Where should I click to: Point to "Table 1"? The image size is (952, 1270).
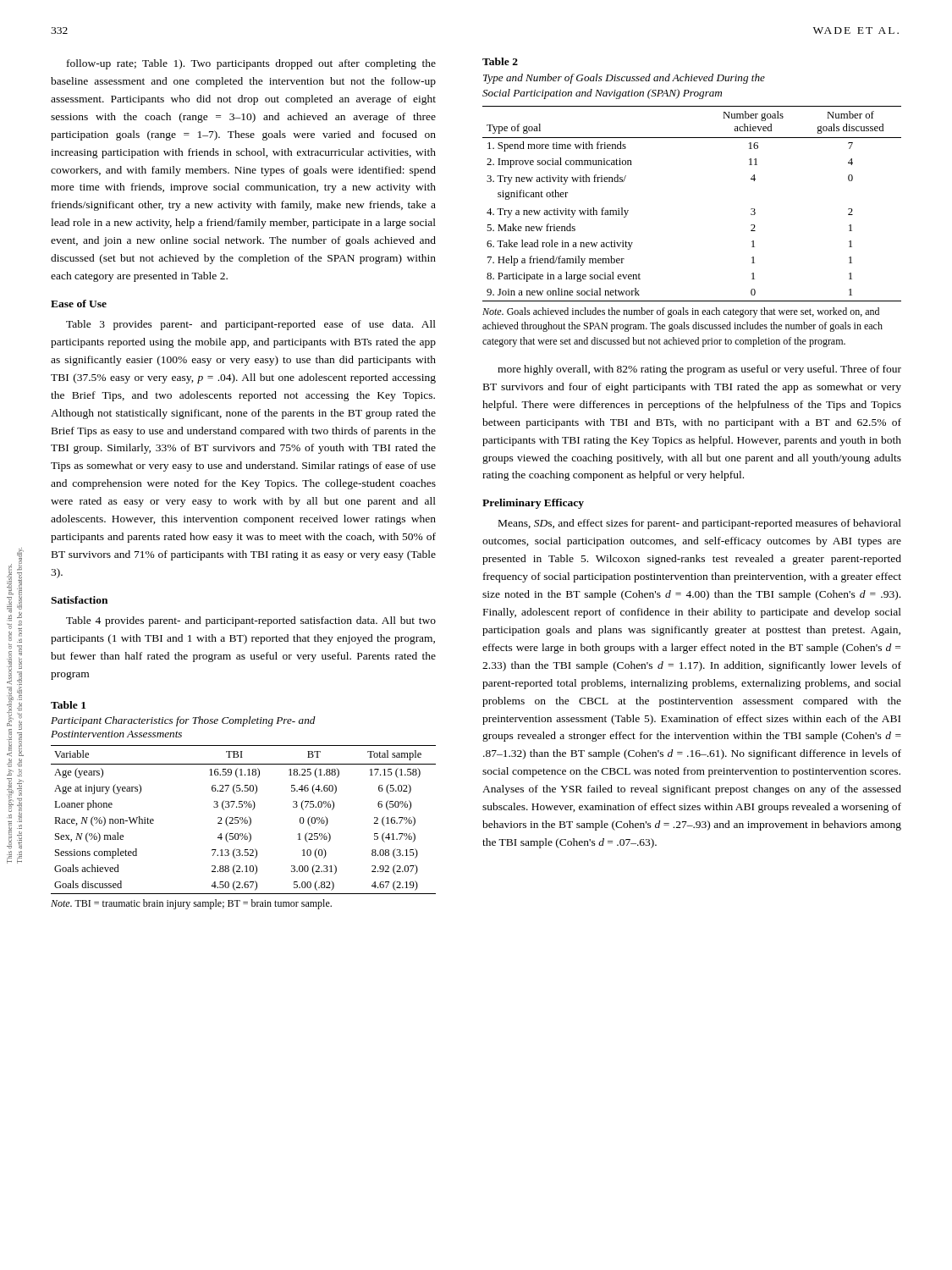coord(68,704)
